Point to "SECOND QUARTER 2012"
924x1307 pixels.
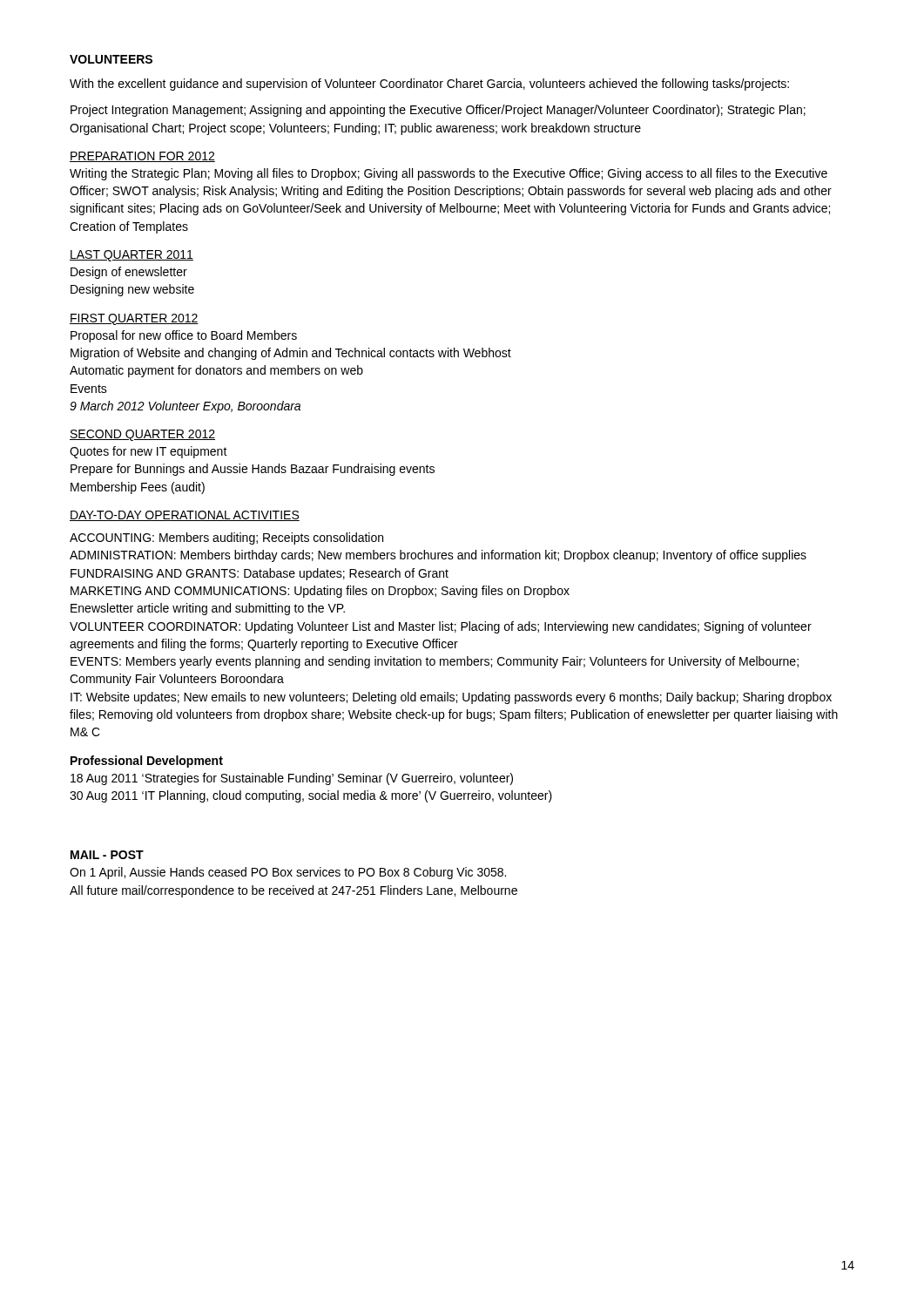click(x=142, y=434)
